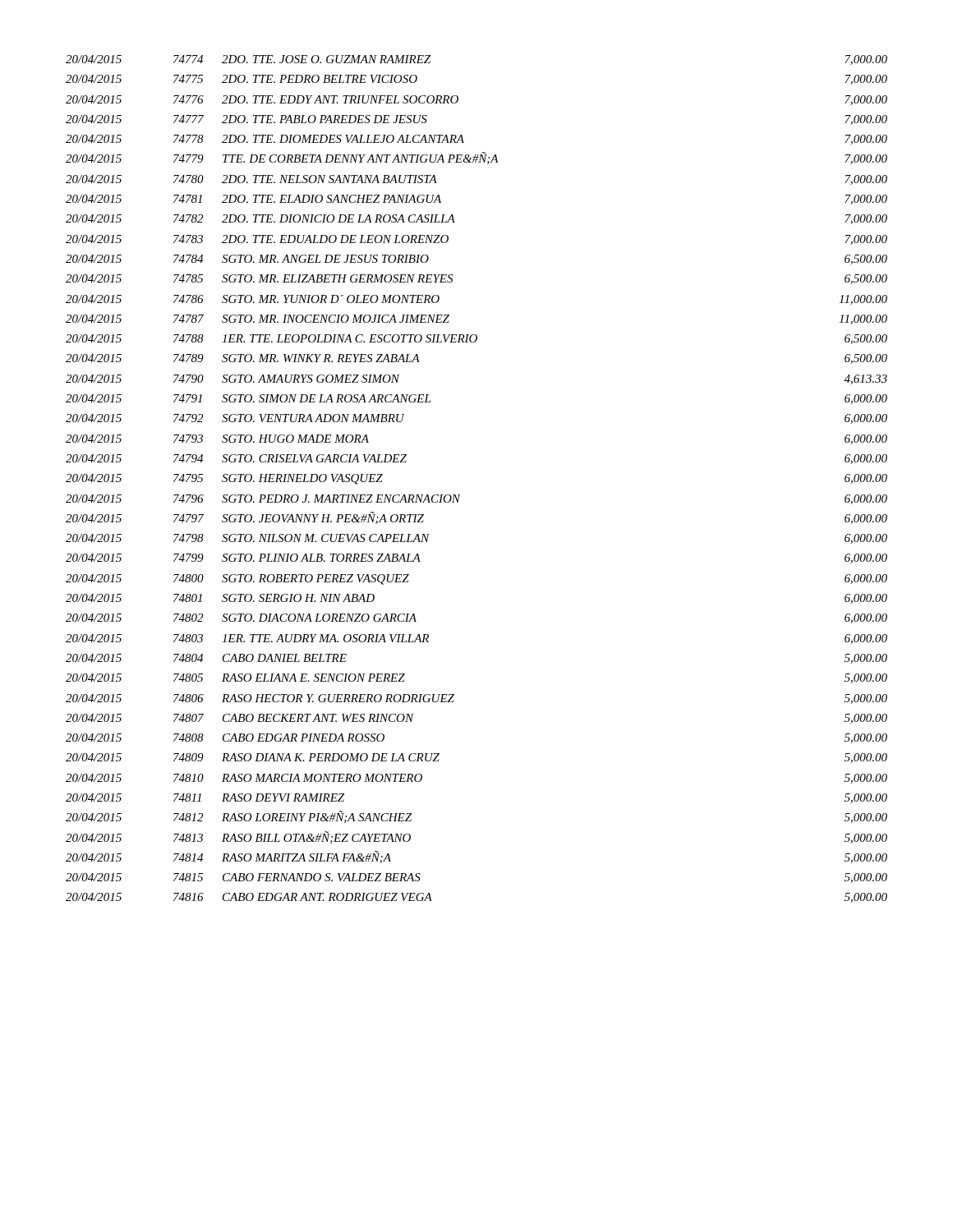Select the list item containing "20/04/201574811RASO DEYVI RAMIREZ5,000.00"
The height and width of the screenshot is (1232, 953).
pyautogui.click(x=92, y=798)
